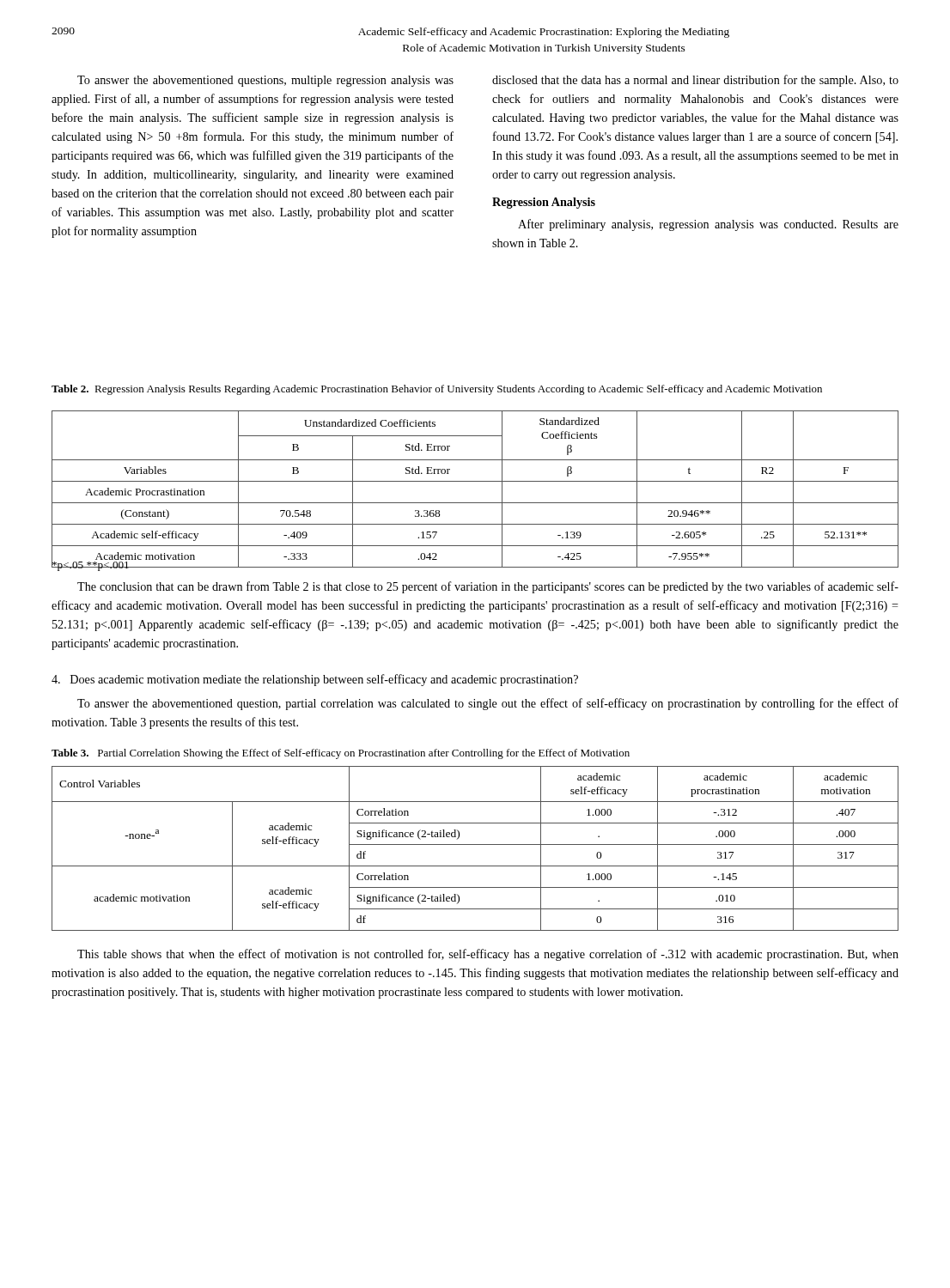Image resolution: width=950 pixels, height=1288 pixels.
Task: Select the block starting "disclosed that the data has a normal"
Action: click(695, 161)
